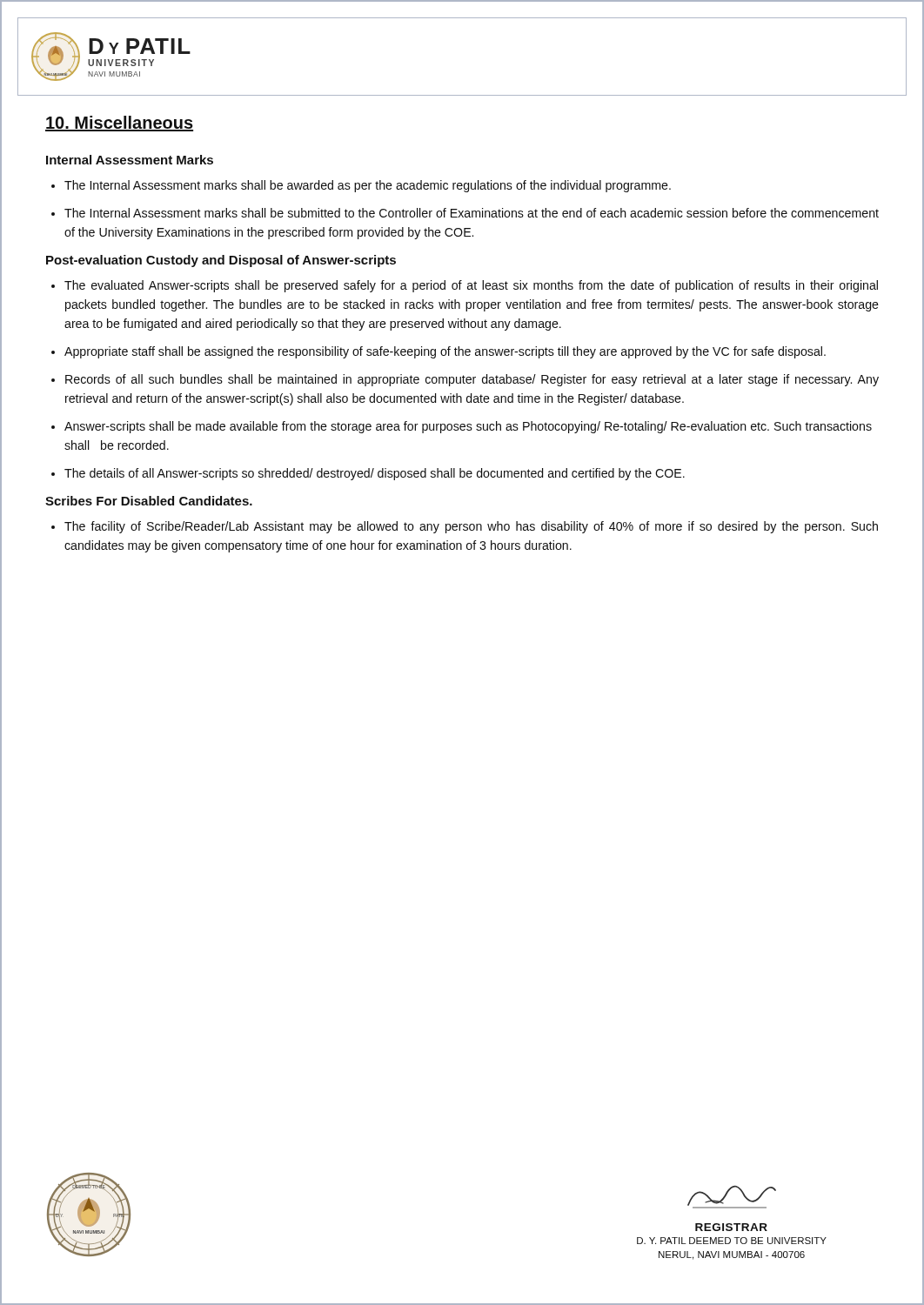
Task: Locate the region starting "Internal Assessment Marks"
Action: 130,160
